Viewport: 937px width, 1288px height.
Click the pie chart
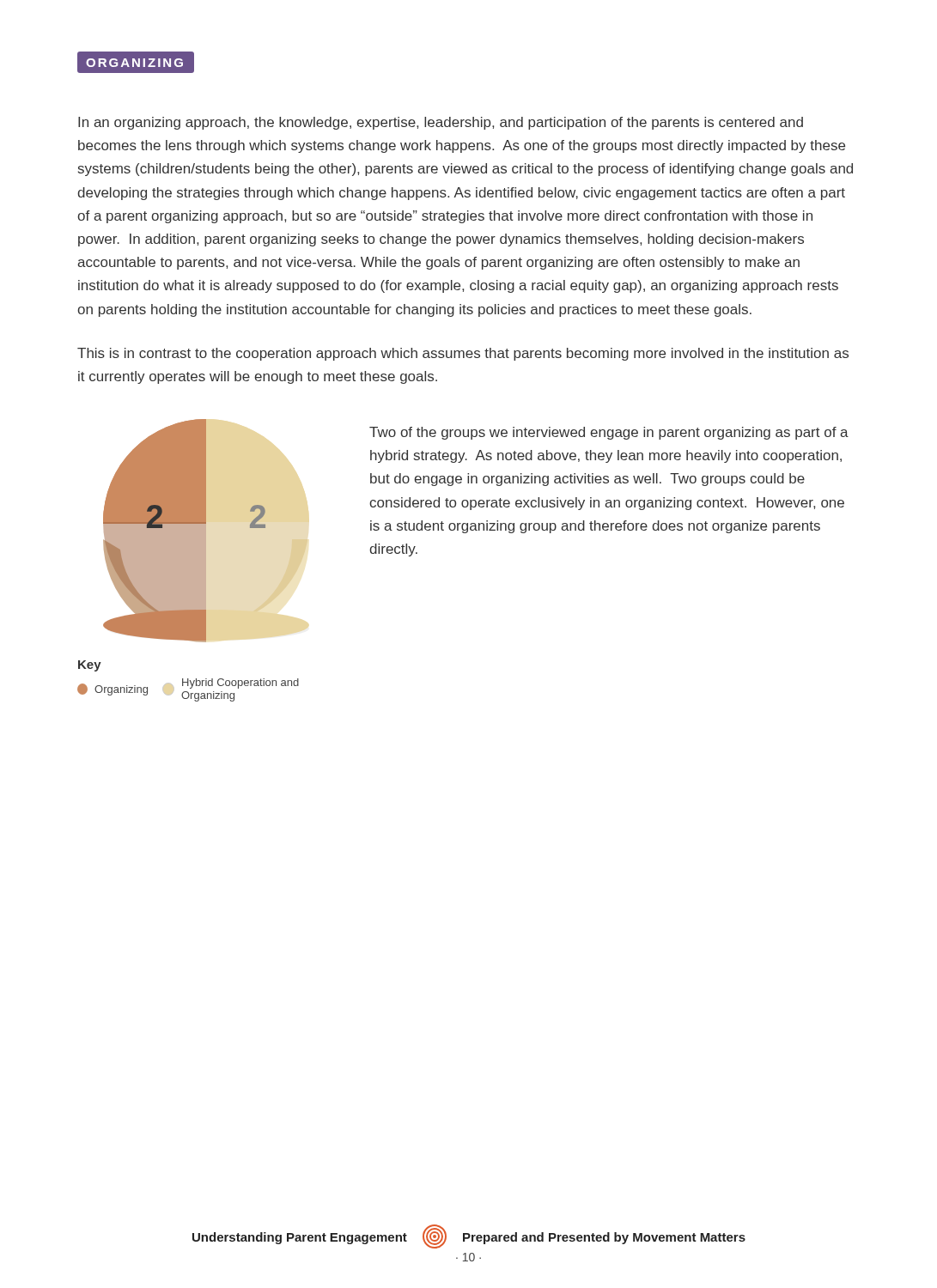pos(206,530)
